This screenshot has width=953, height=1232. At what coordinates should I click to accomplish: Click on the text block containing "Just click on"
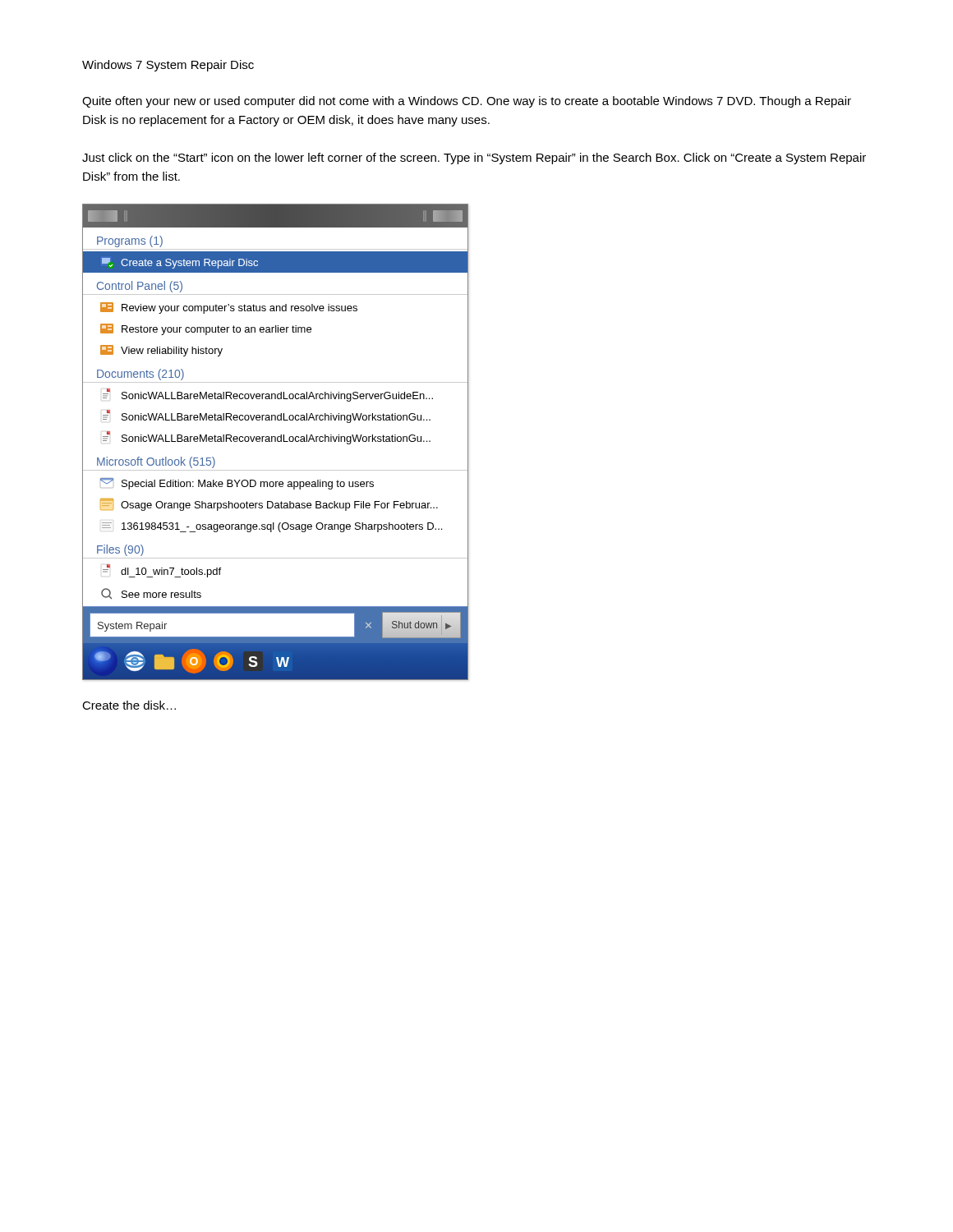(x=474, y=166)
